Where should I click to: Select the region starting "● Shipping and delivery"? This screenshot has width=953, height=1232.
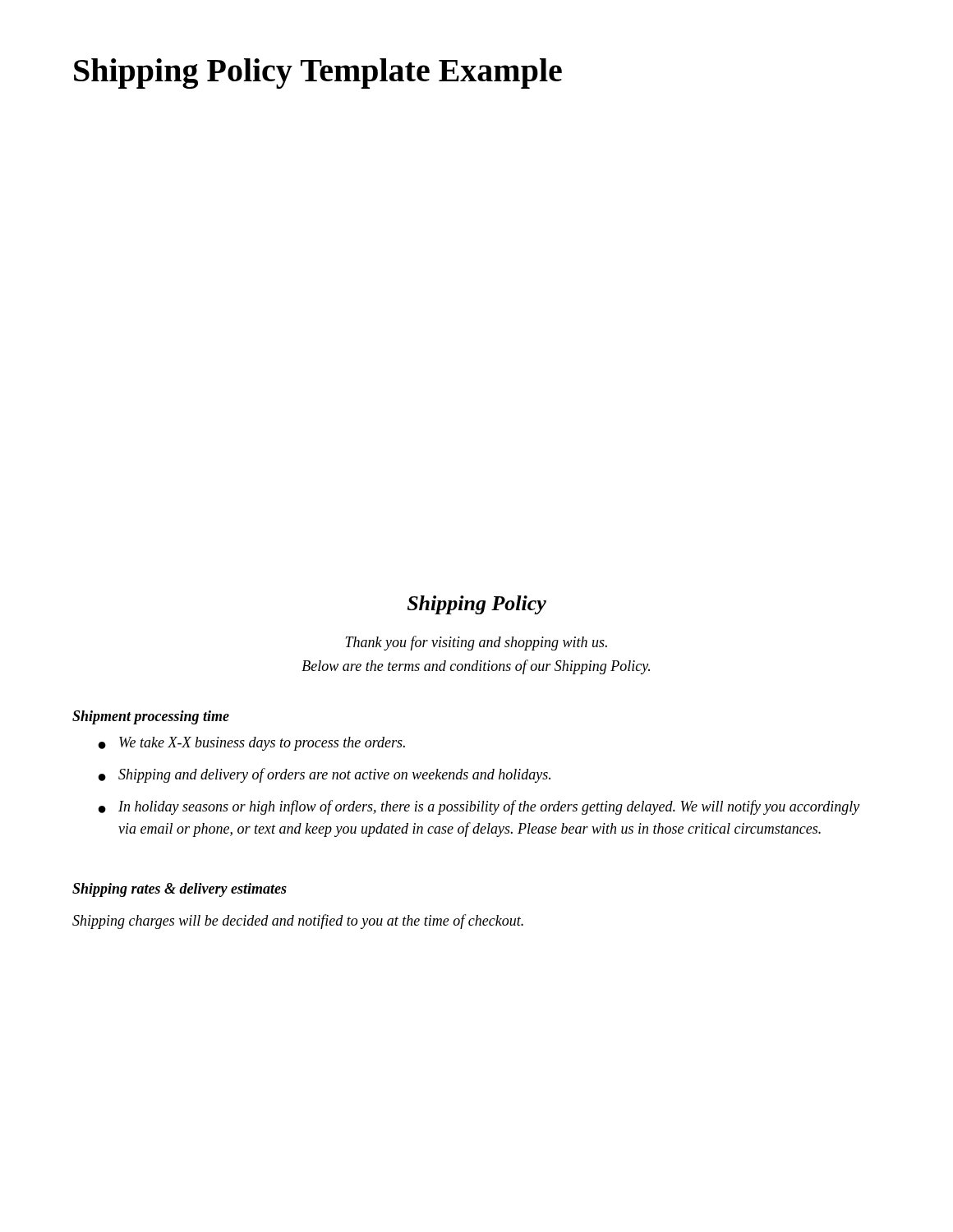click(489, 776)
